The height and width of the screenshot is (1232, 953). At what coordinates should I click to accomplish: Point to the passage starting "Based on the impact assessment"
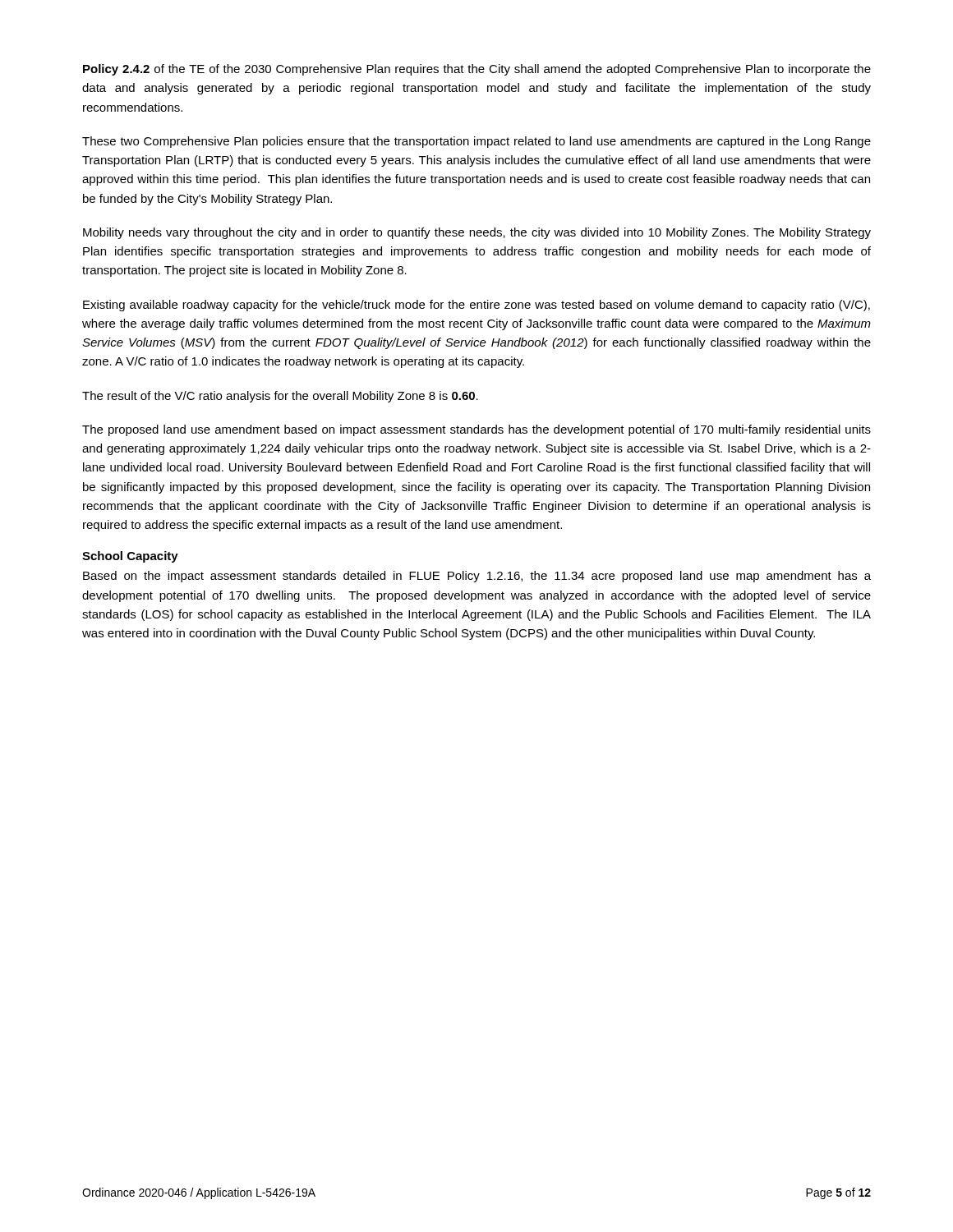(x=476, y=604)
